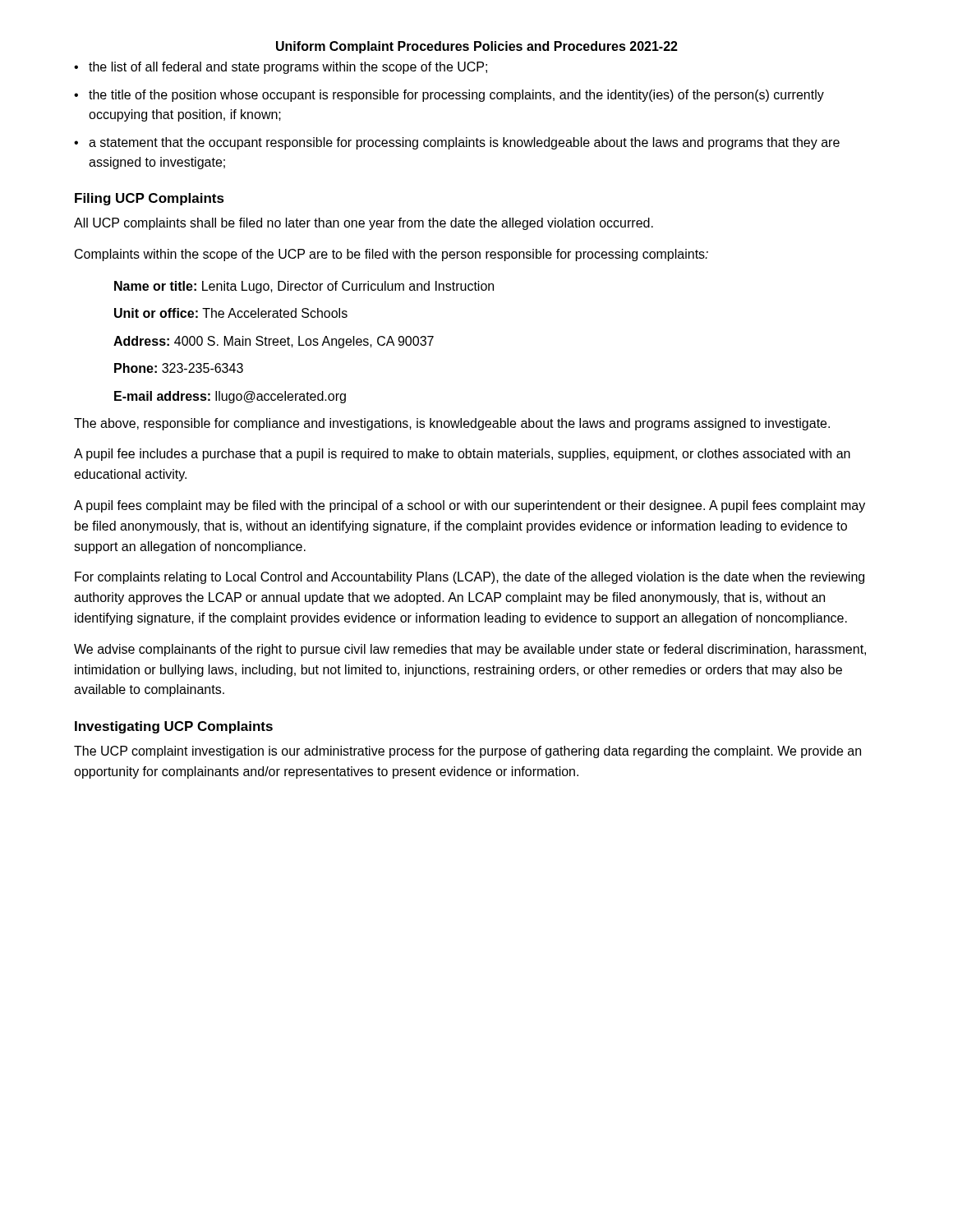Click on the text block that says "We advise complainants of the right"

point(471,669)
